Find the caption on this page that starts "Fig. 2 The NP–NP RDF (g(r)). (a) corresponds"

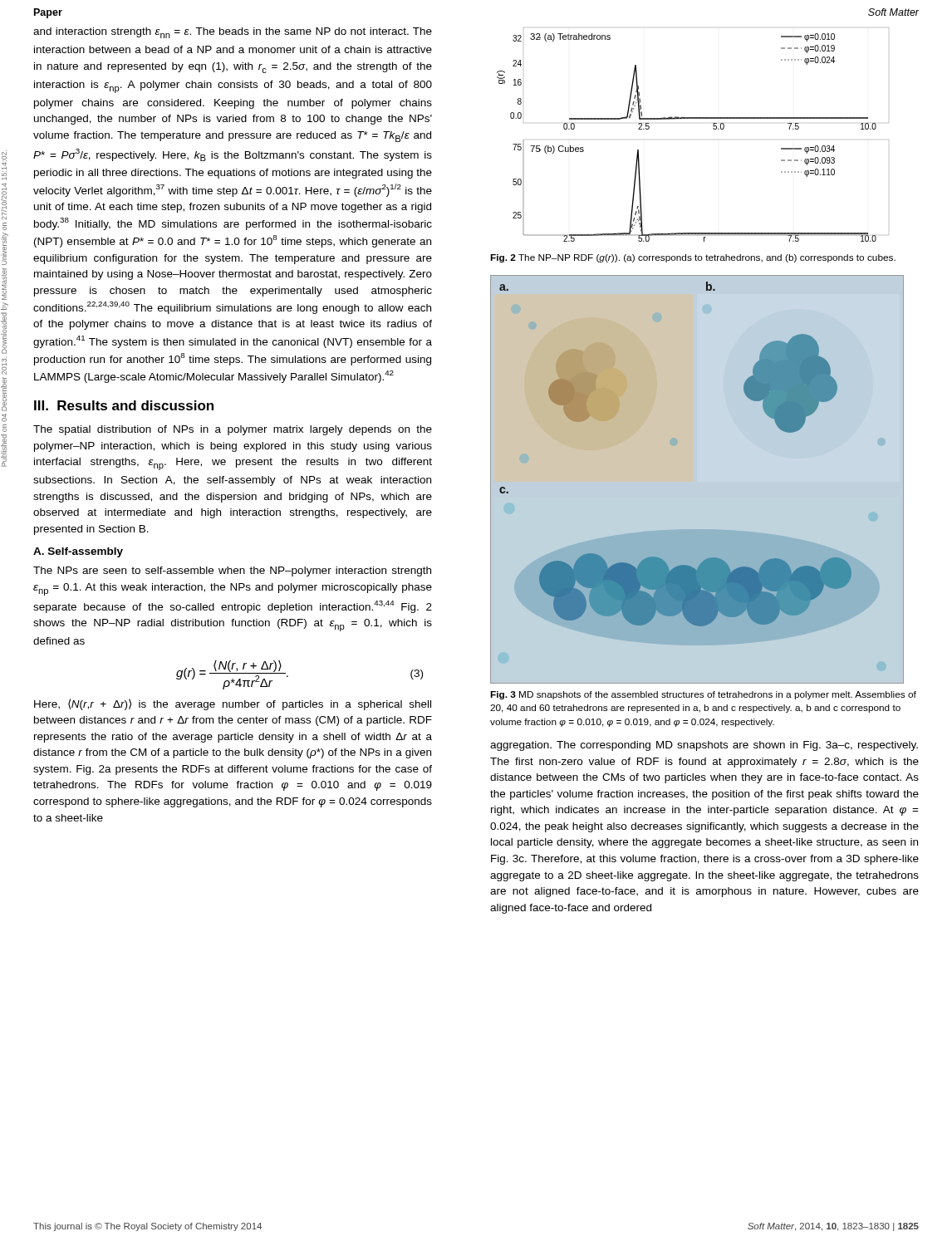(x=693, y=257)
